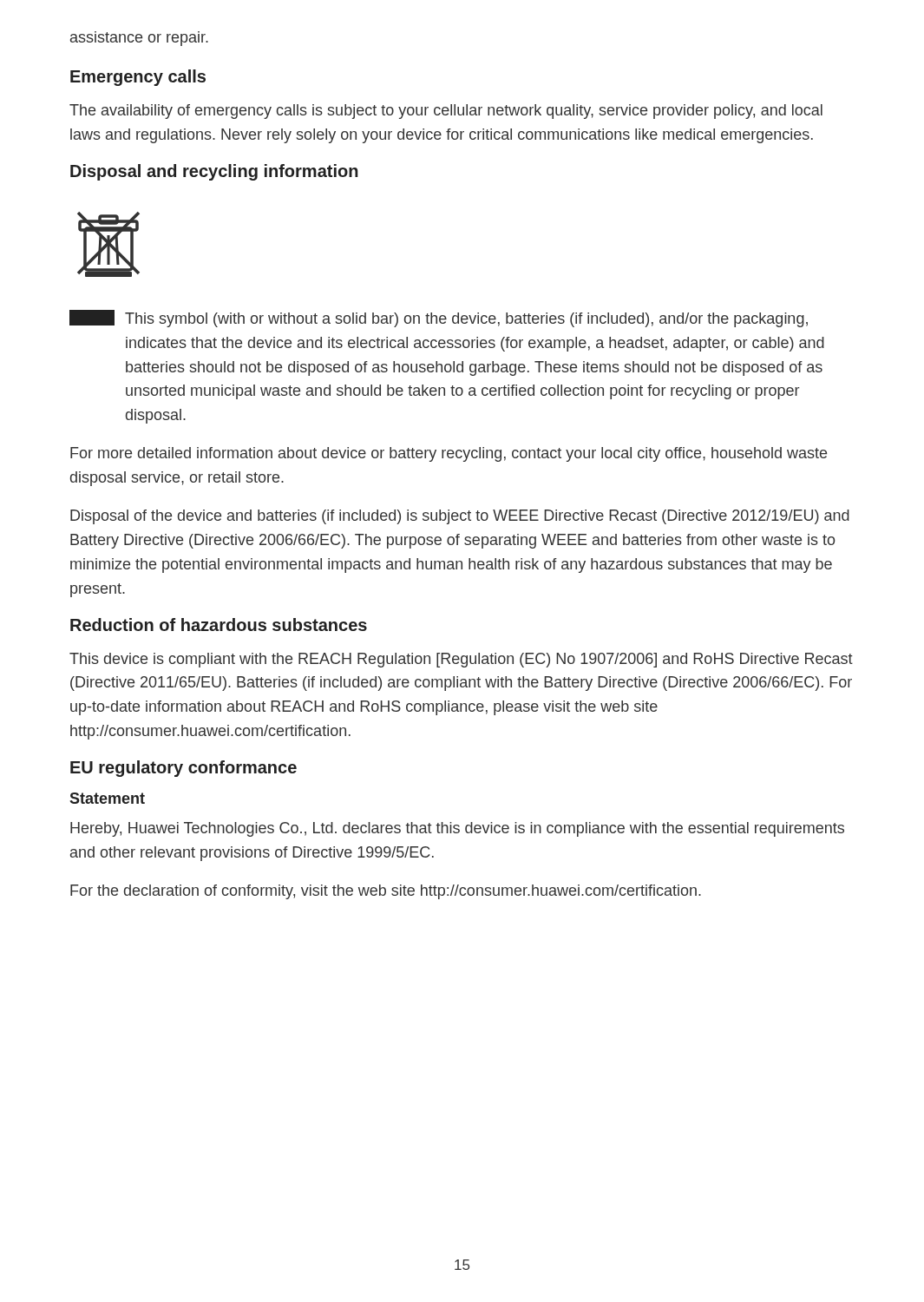Select the text block that says "For the declaration of conformity, visit the"
Image resolution: width=924 pixels, height=1302 pixels.
[386, 891]
